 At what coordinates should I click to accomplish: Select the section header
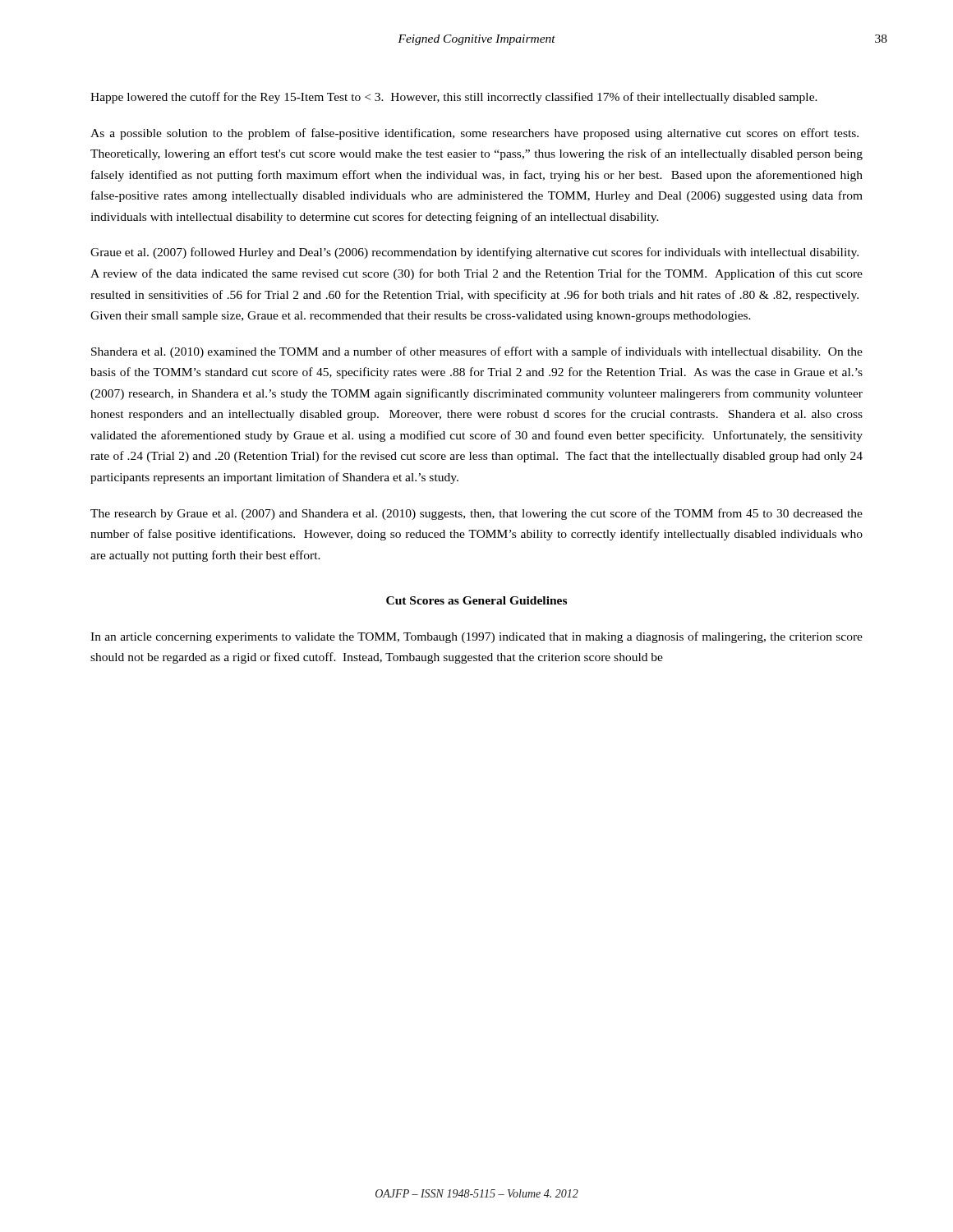[x=476, y=600]
